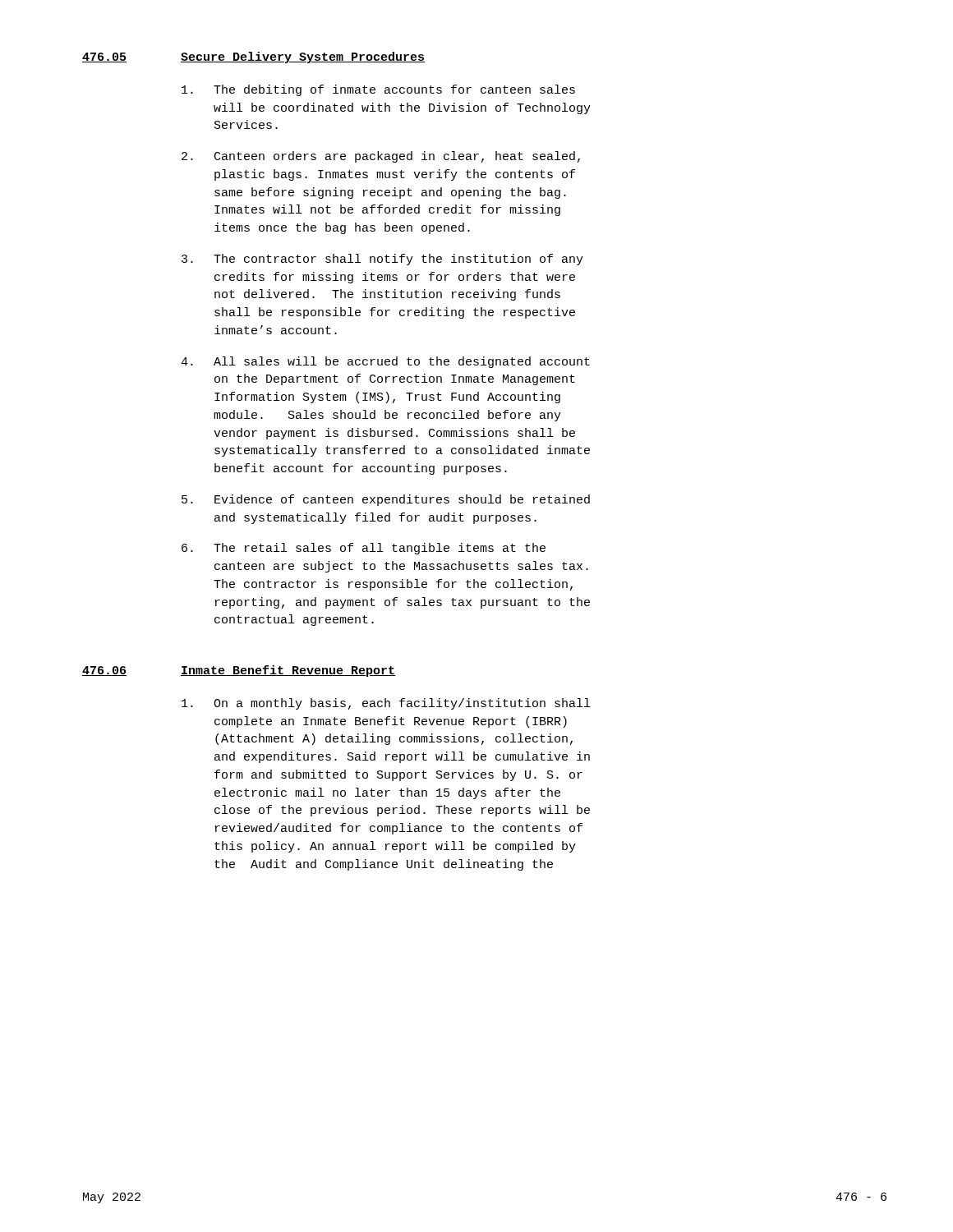Locate the block of text that opens with "The debiting of inmate accounts for canteen sales"

coord(386,109)
